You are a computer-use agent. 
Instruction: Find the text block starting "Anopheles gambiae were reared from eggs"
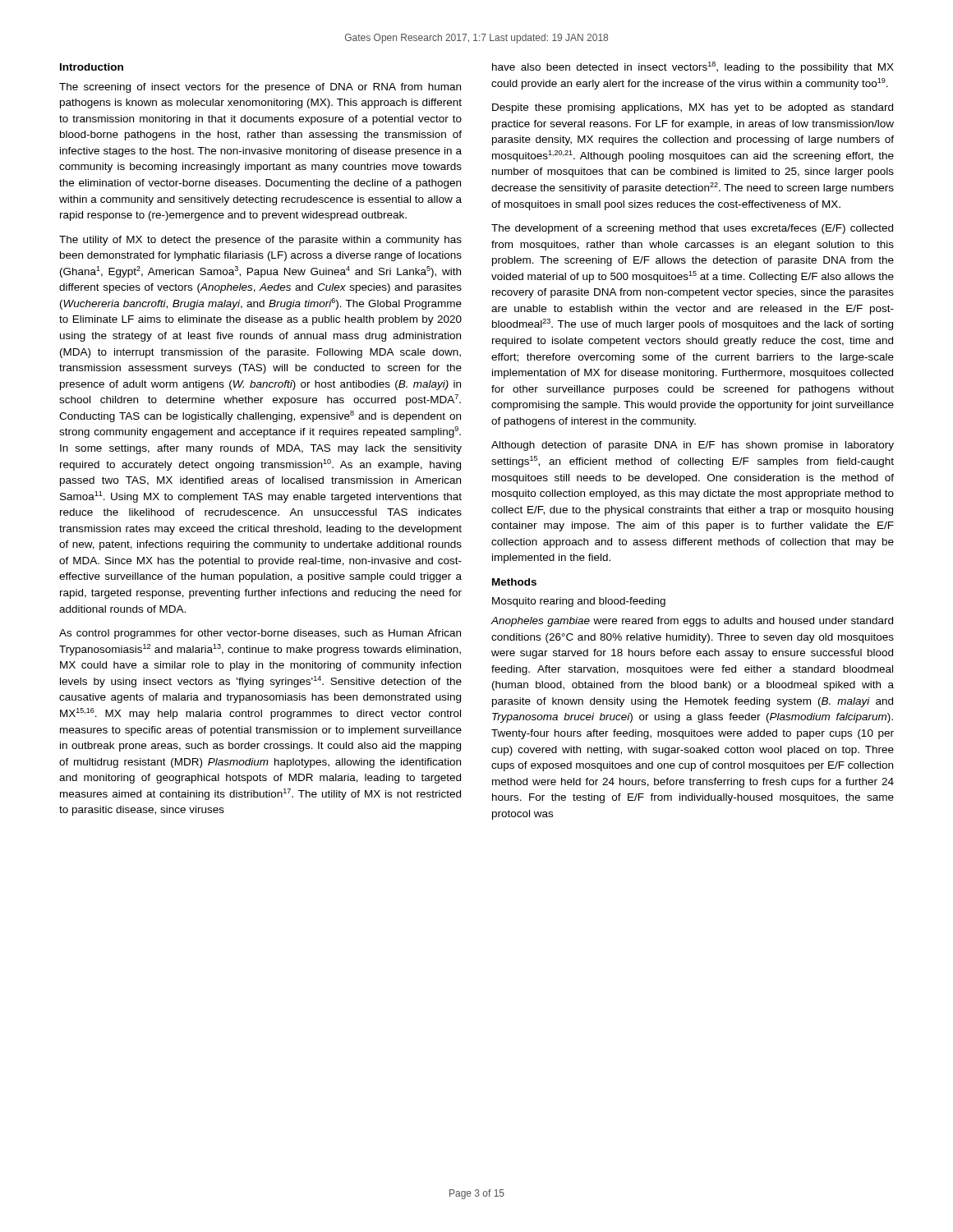pyautogui.click(x=693, y=717)
